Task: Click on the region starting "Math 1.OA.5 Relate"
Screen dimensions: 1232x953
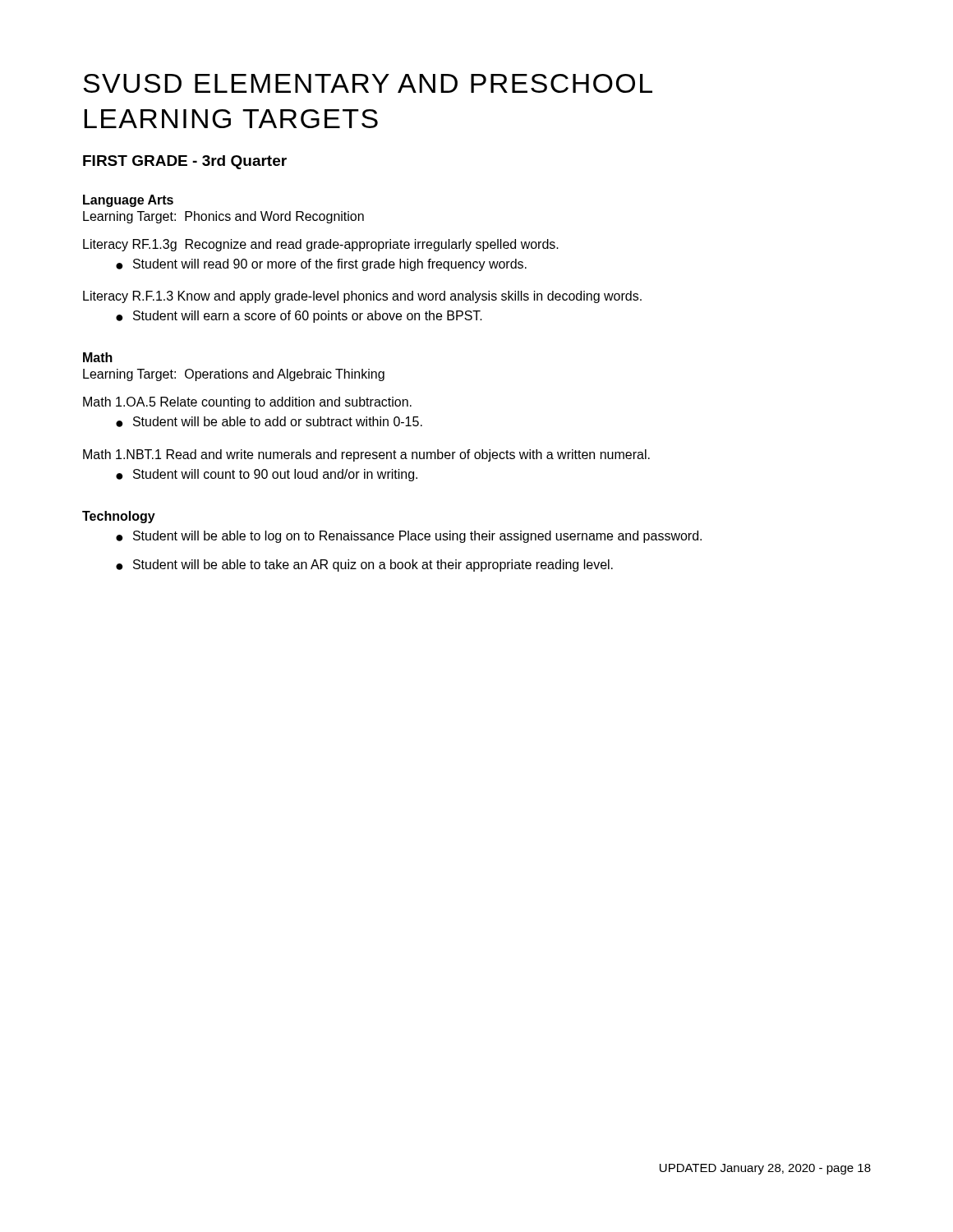Action: (247, 402)
